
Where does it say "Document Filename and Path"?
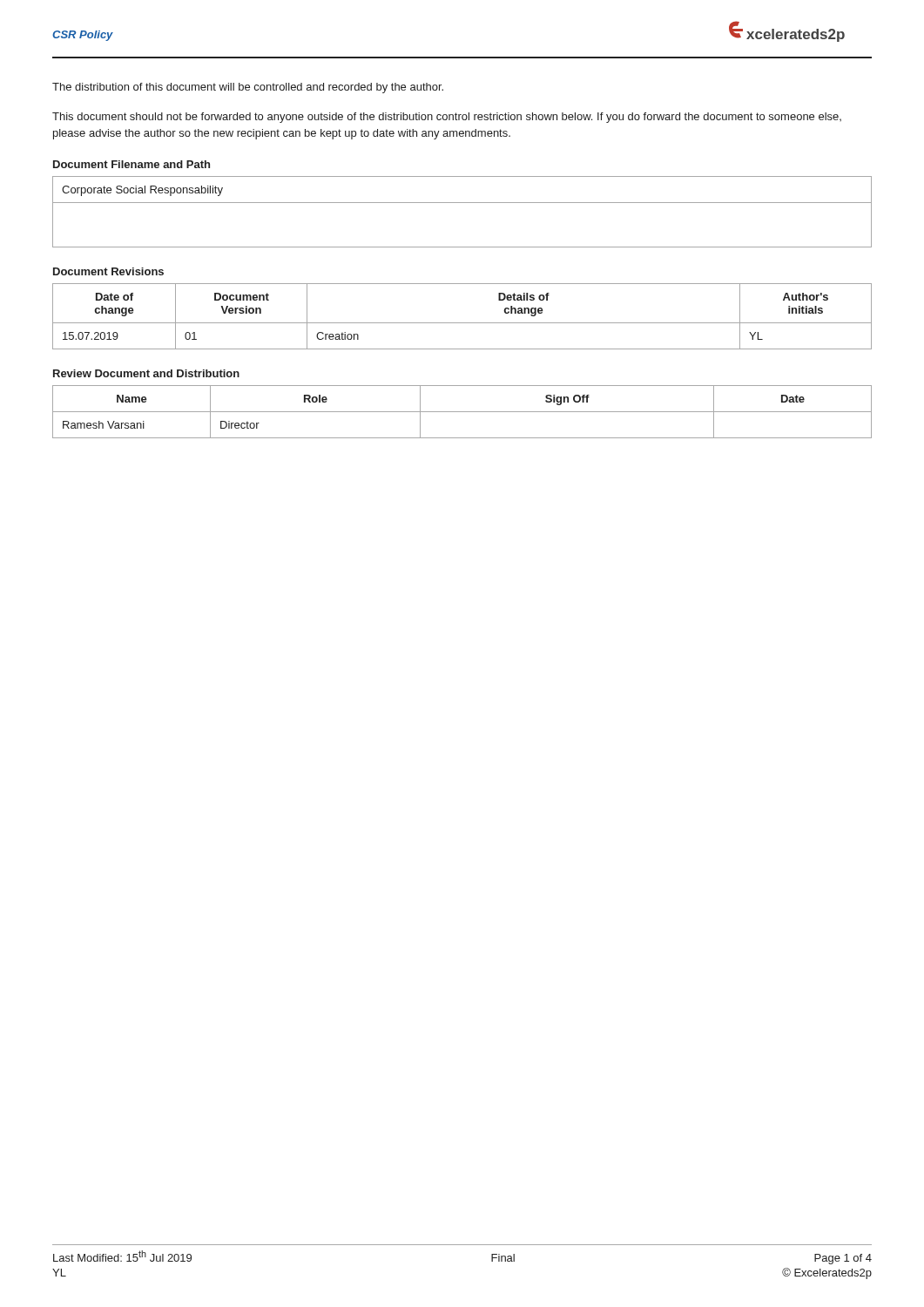[x=132, y=164]
